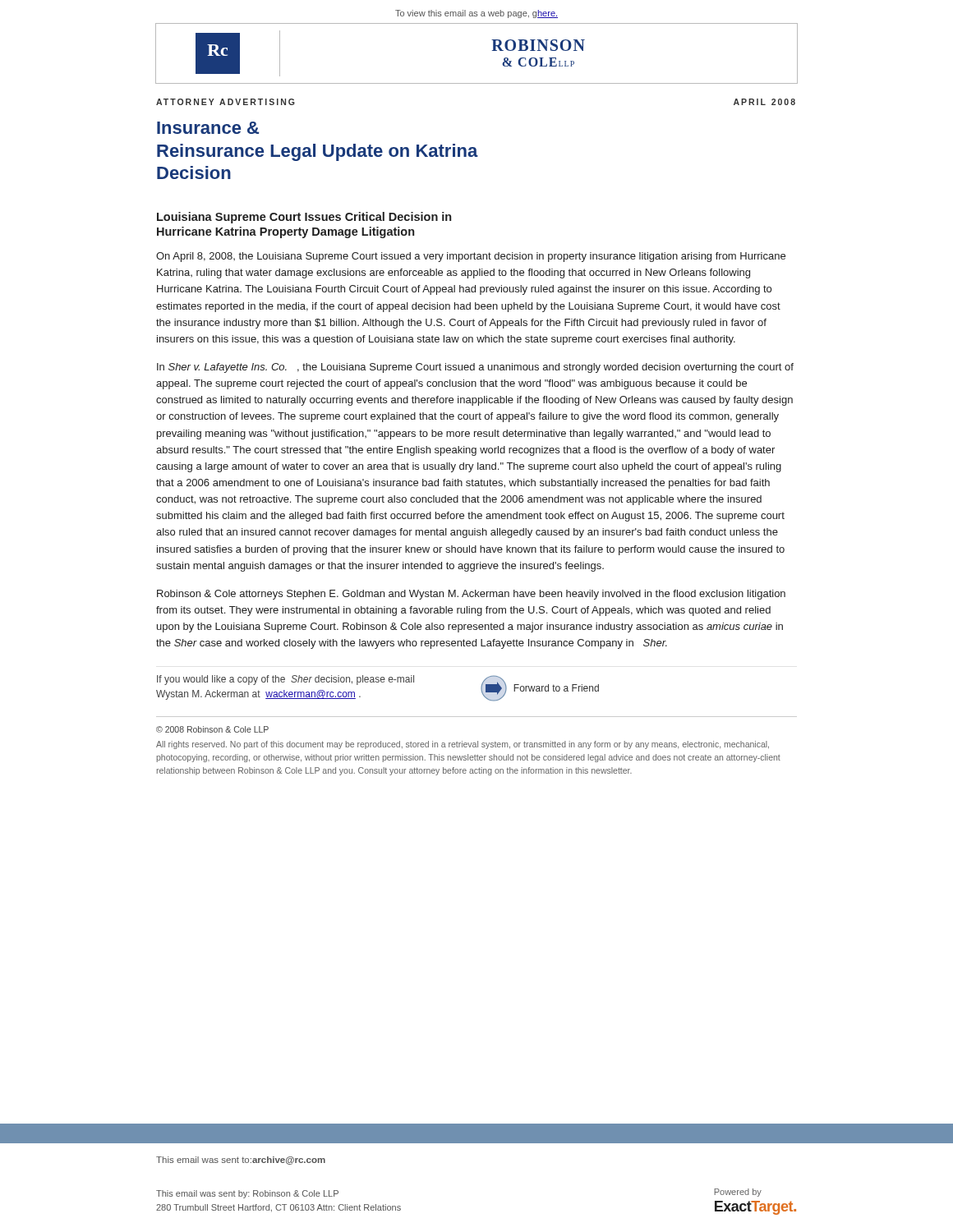The height and width of the screenshot is (1232, 953).
Task: Find the title
Action: click(x=476, y=151)
